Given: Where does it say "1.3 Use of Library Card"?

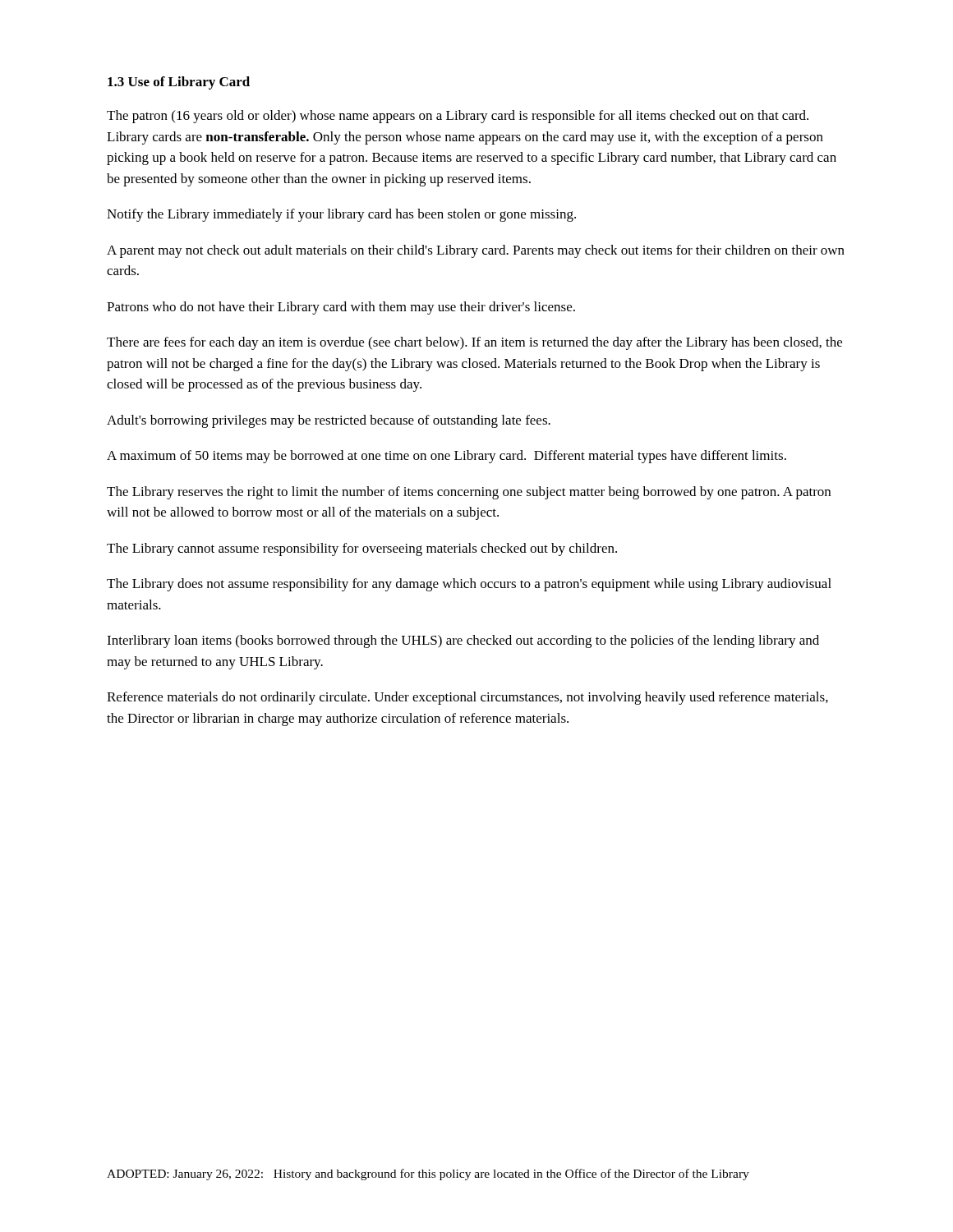Looking at the screenshot, I should [178, 82].
